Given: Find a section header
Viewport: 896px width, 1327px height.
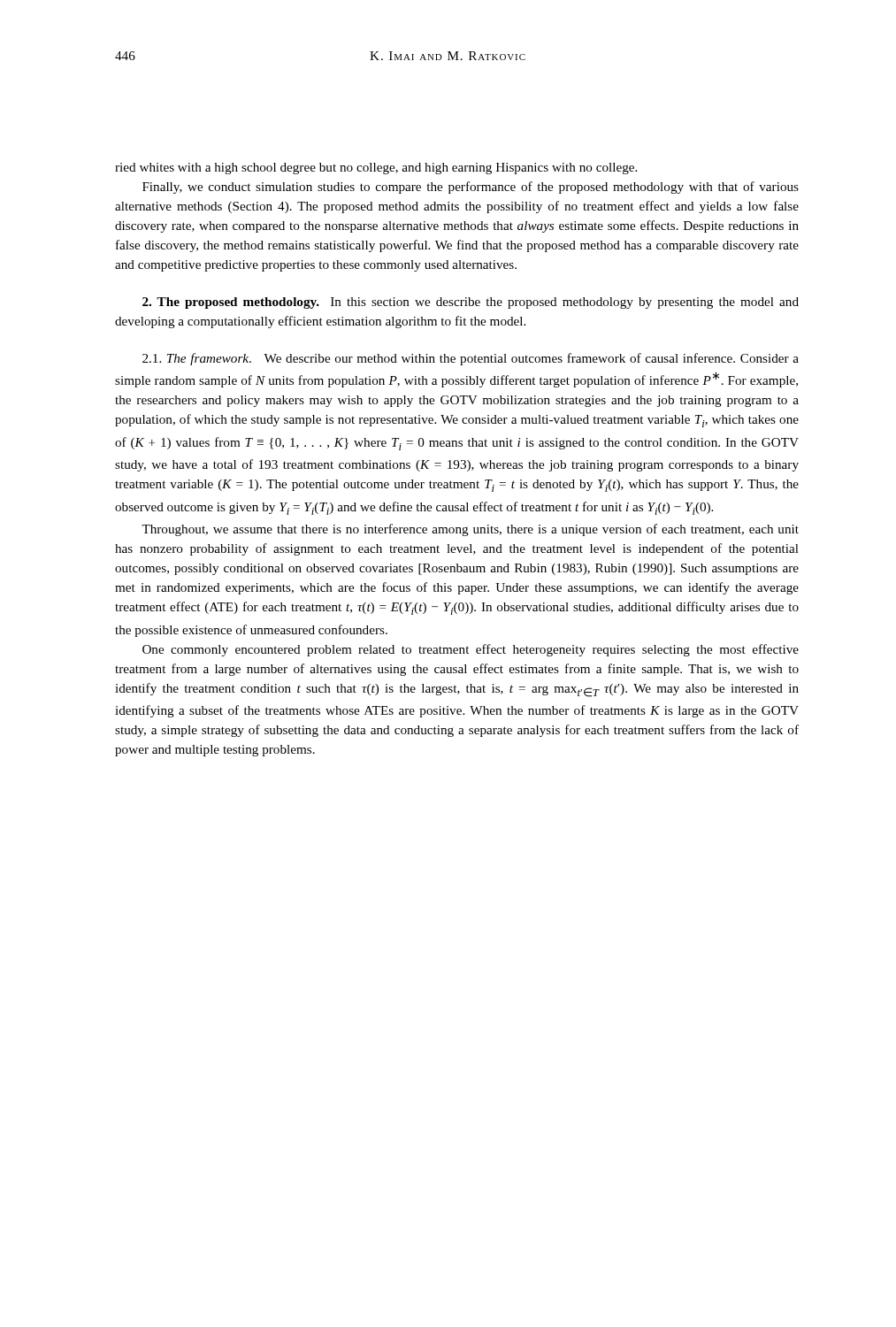Looking at the screenshot, I should (457, 312).
